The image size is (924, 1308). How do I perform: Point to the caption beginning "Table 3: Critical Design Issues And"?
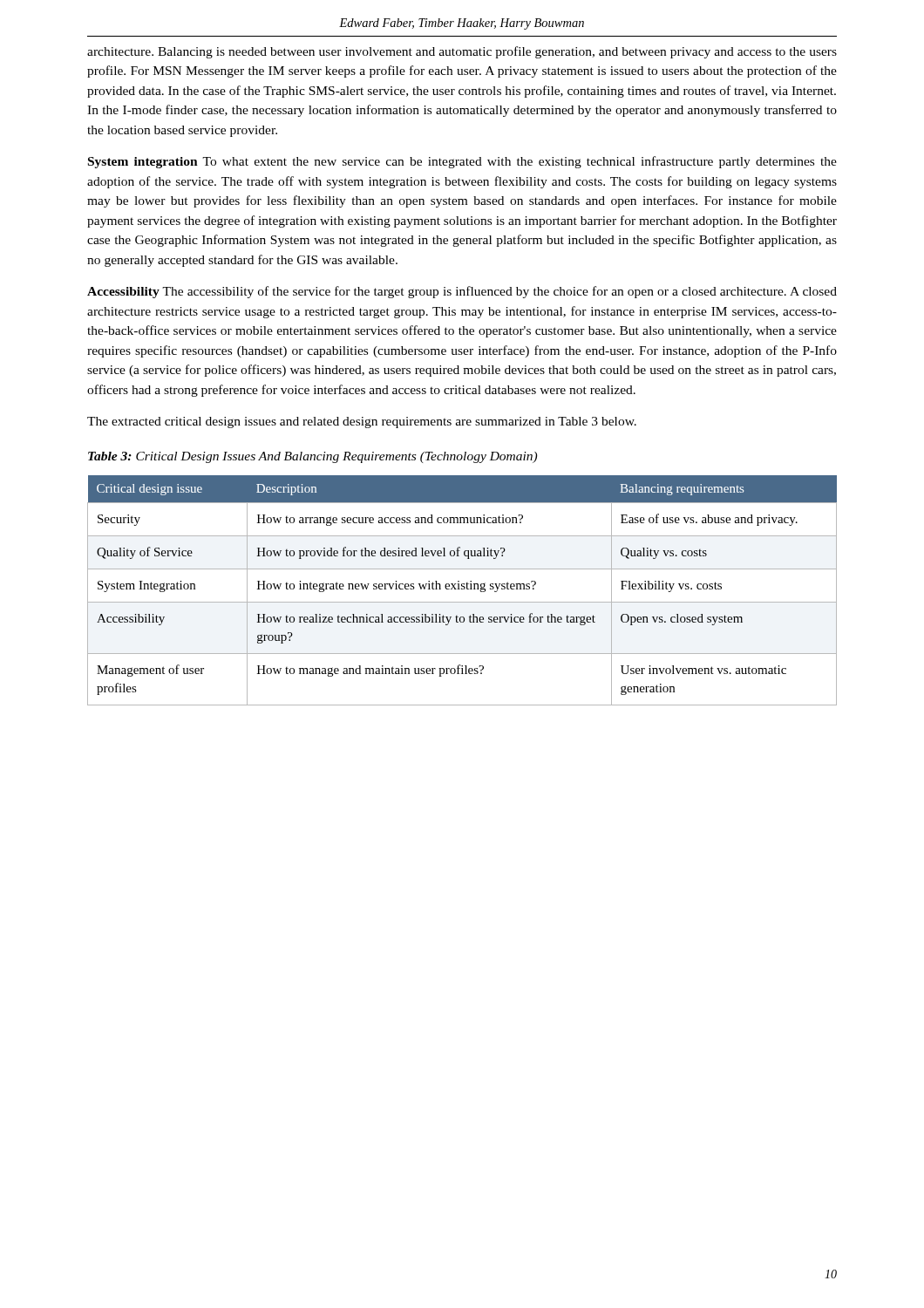pyautogui.click(x=462, y=457)
